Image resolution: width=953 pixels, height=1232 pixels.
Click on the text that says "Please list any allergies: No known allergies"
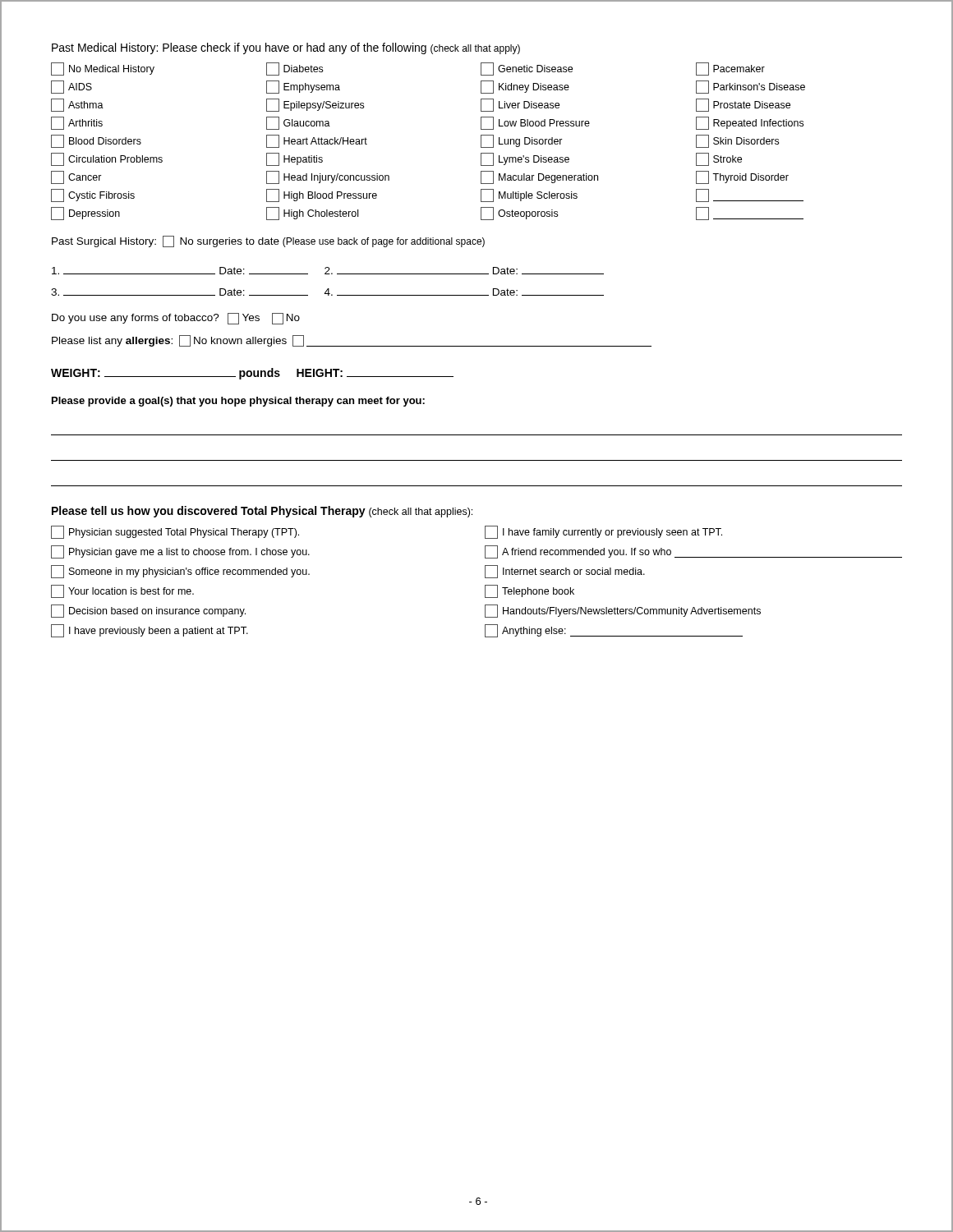(x=351, y=339)
